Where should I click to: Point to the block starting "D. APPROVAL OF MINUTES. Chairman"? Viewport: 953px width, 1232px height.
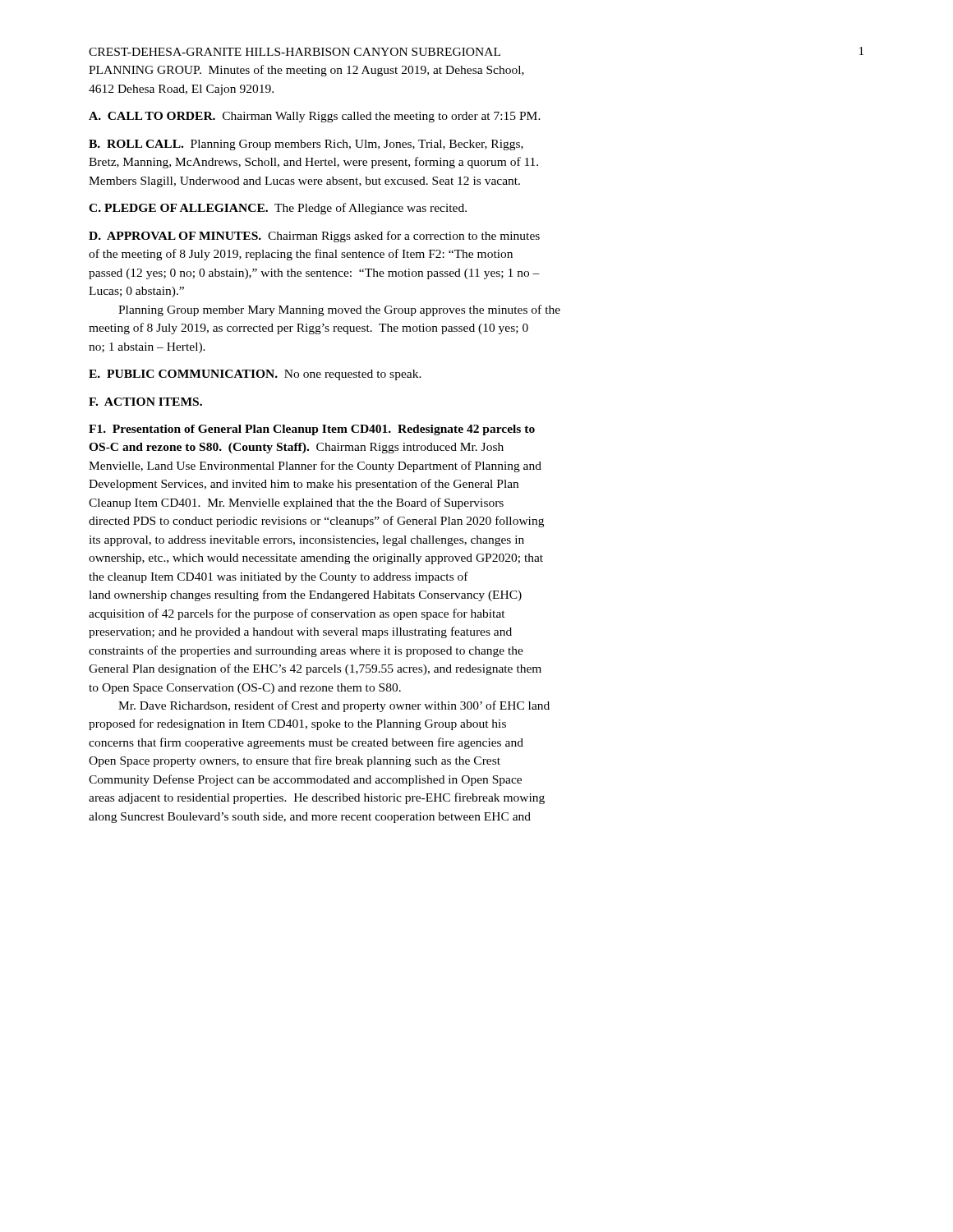[314, 237]
